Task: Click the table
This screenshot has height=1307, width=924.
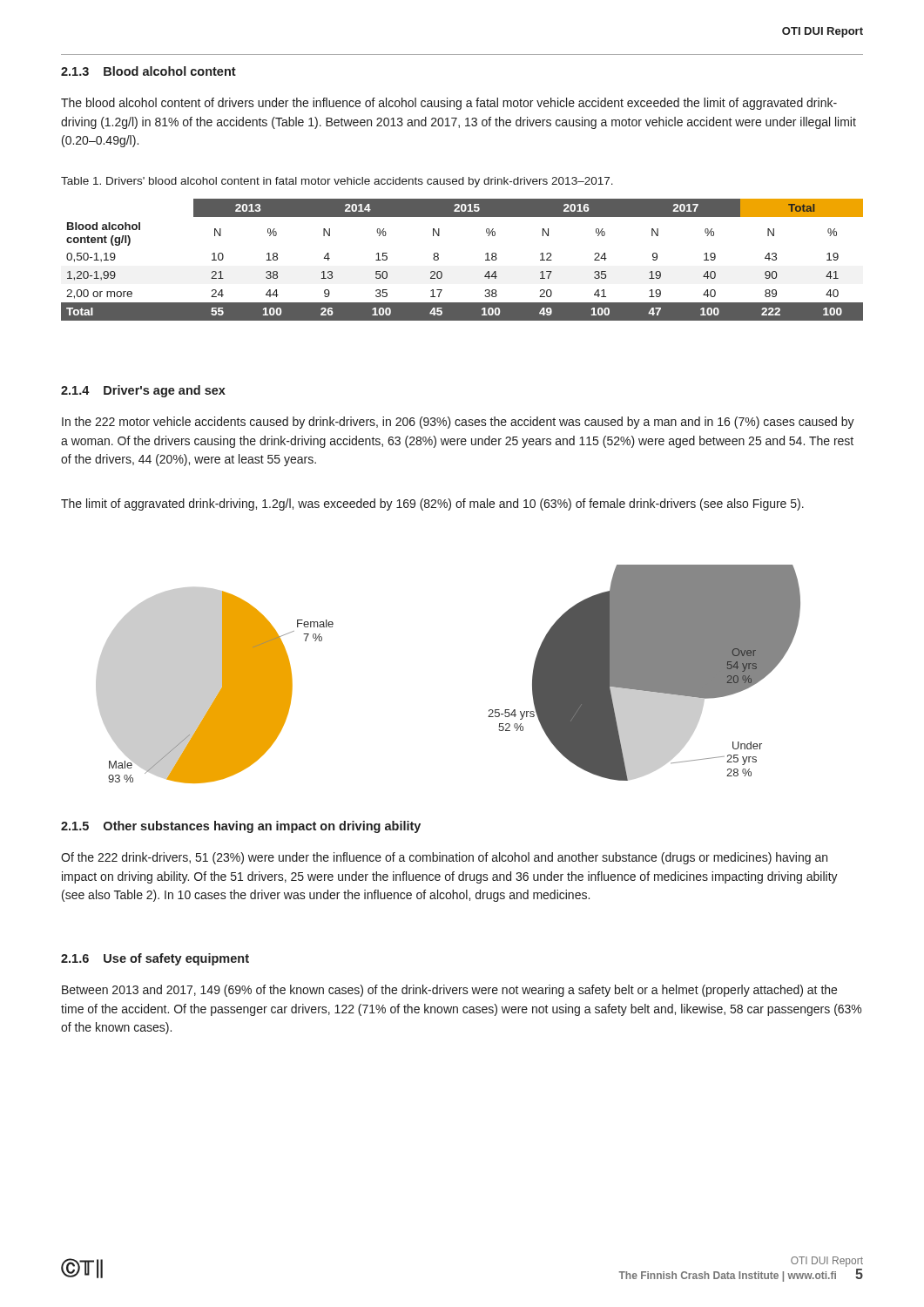Action: pos(462,260)
